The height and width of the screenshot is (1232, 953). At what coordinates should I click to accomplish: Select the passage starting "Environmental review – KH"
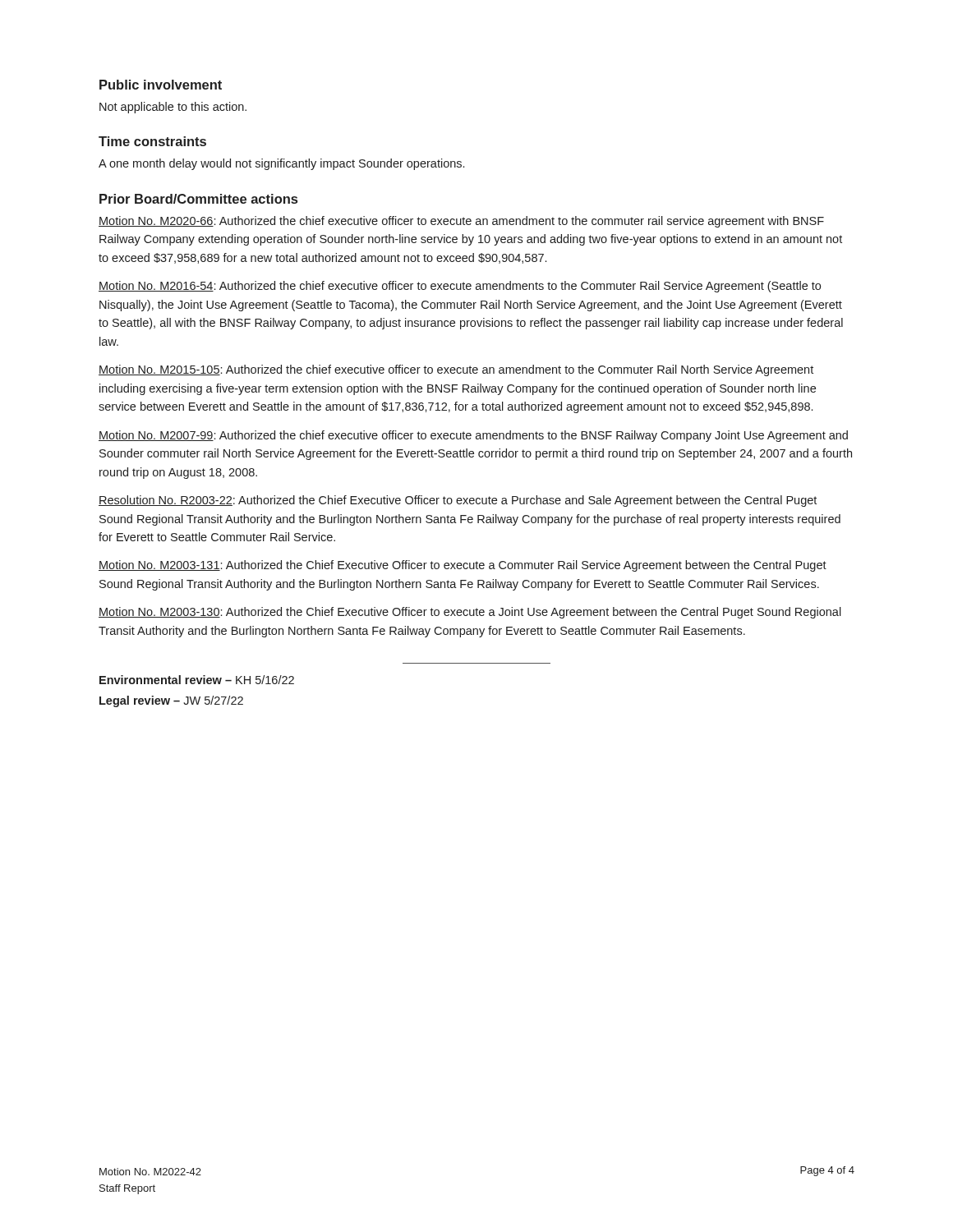tap(197, 690)
